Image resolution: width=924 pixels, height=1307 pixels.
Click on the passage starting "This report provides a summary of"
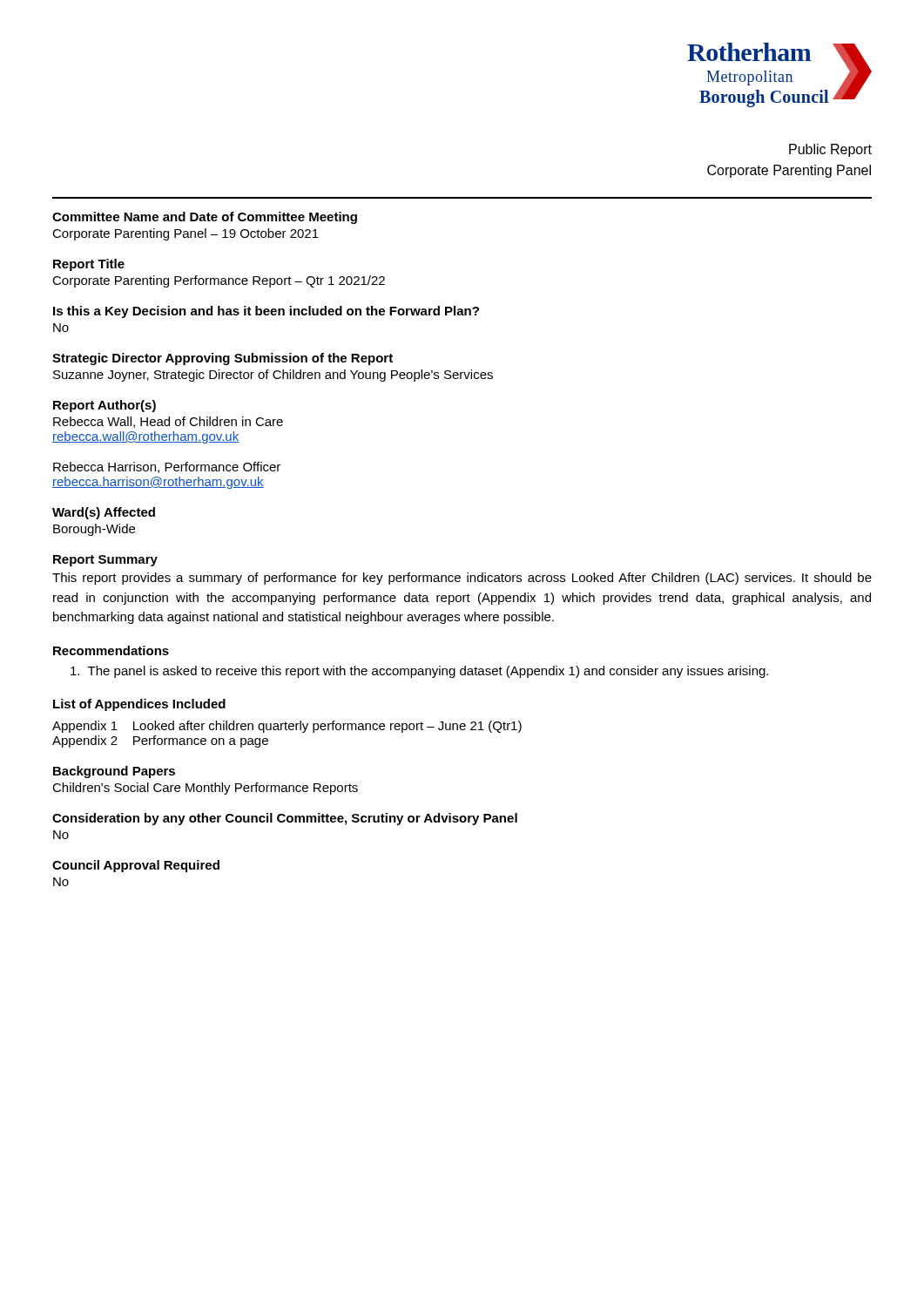tap(462, 597)
